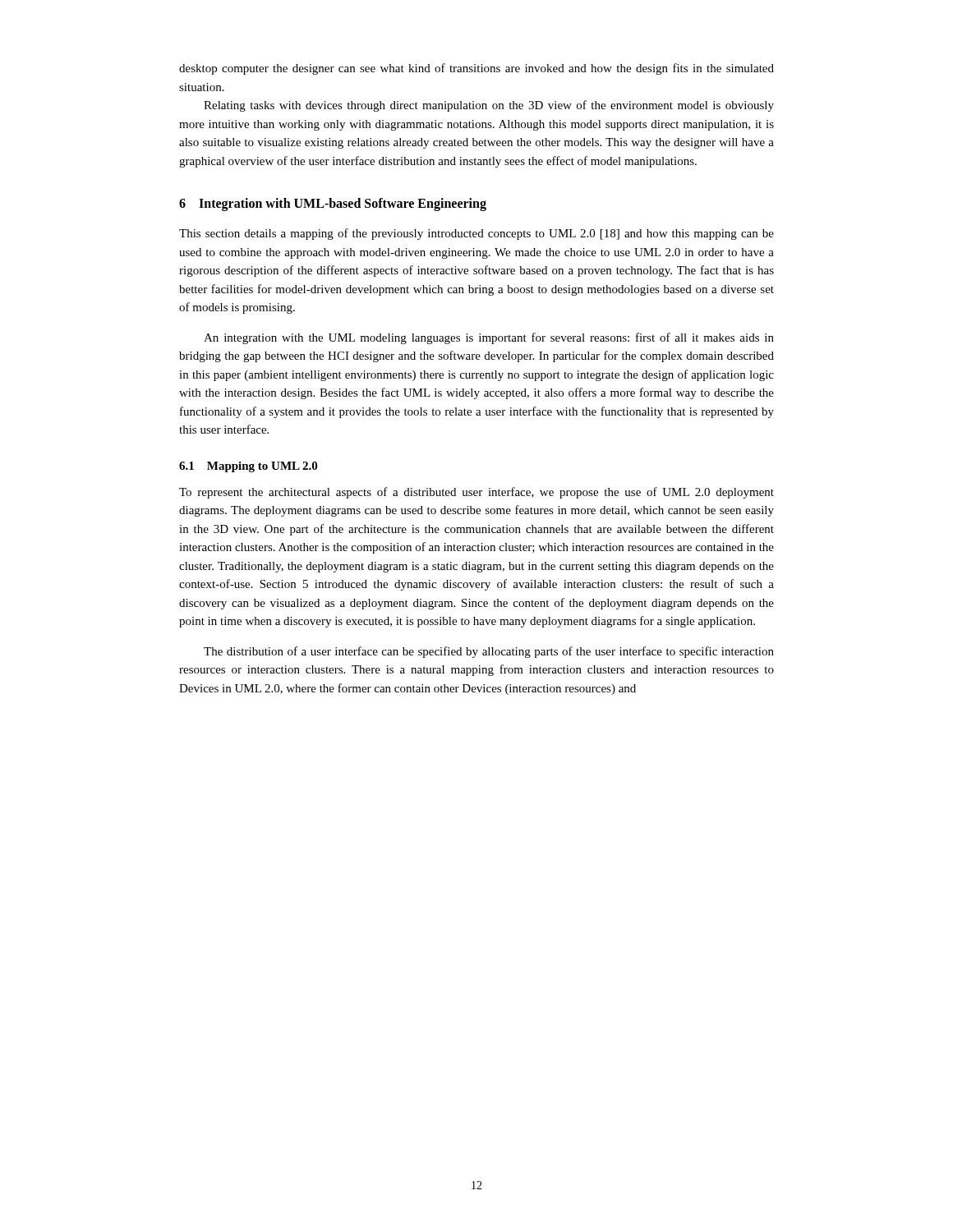
Task: Locate the text starting "desktop computer the designer can see"
Action: pyautogui.click(x=476, y=115)
